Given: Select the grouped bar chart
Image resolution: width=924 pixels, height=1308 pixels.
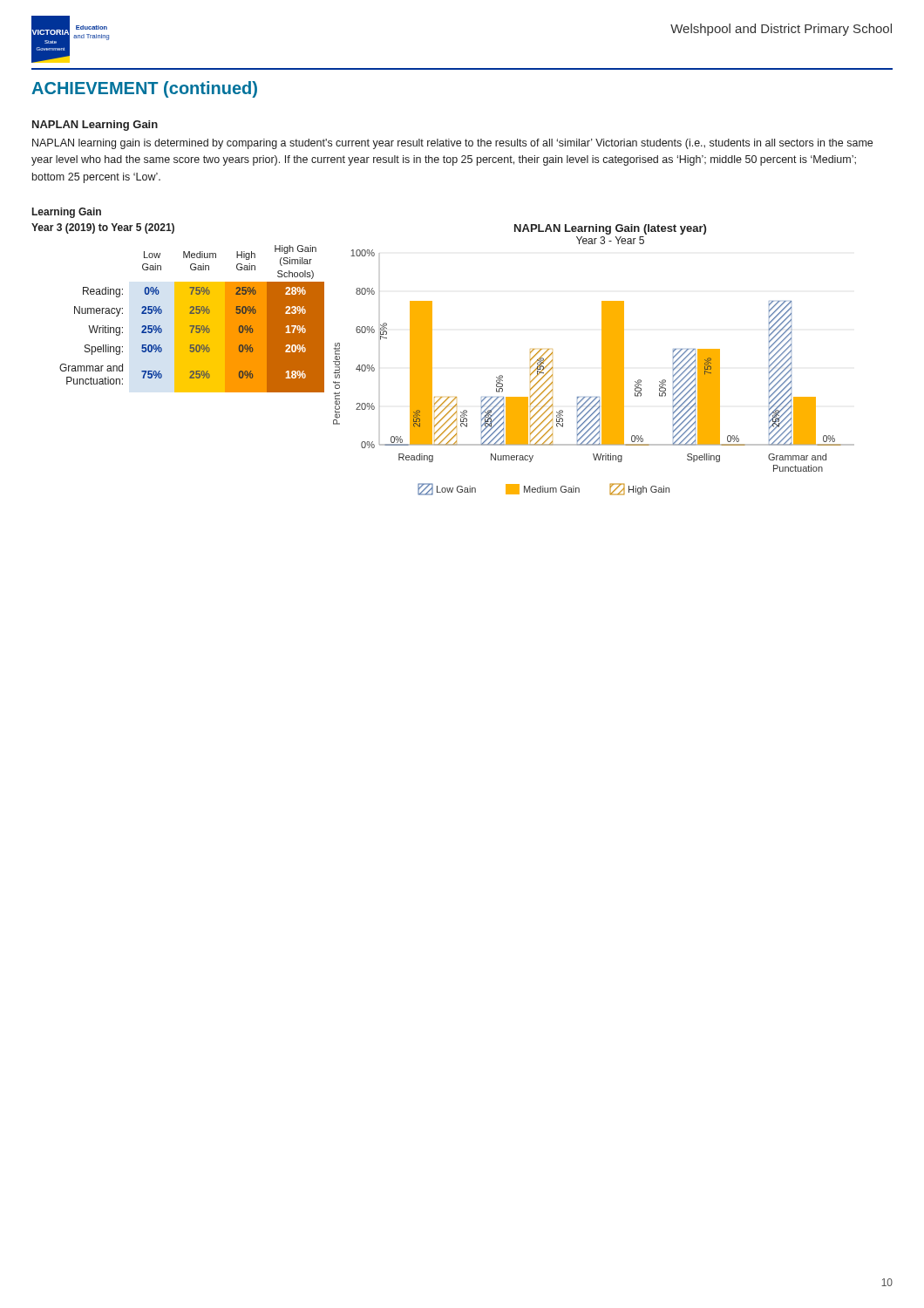Looking at the screenshot, I should [610, 358].
